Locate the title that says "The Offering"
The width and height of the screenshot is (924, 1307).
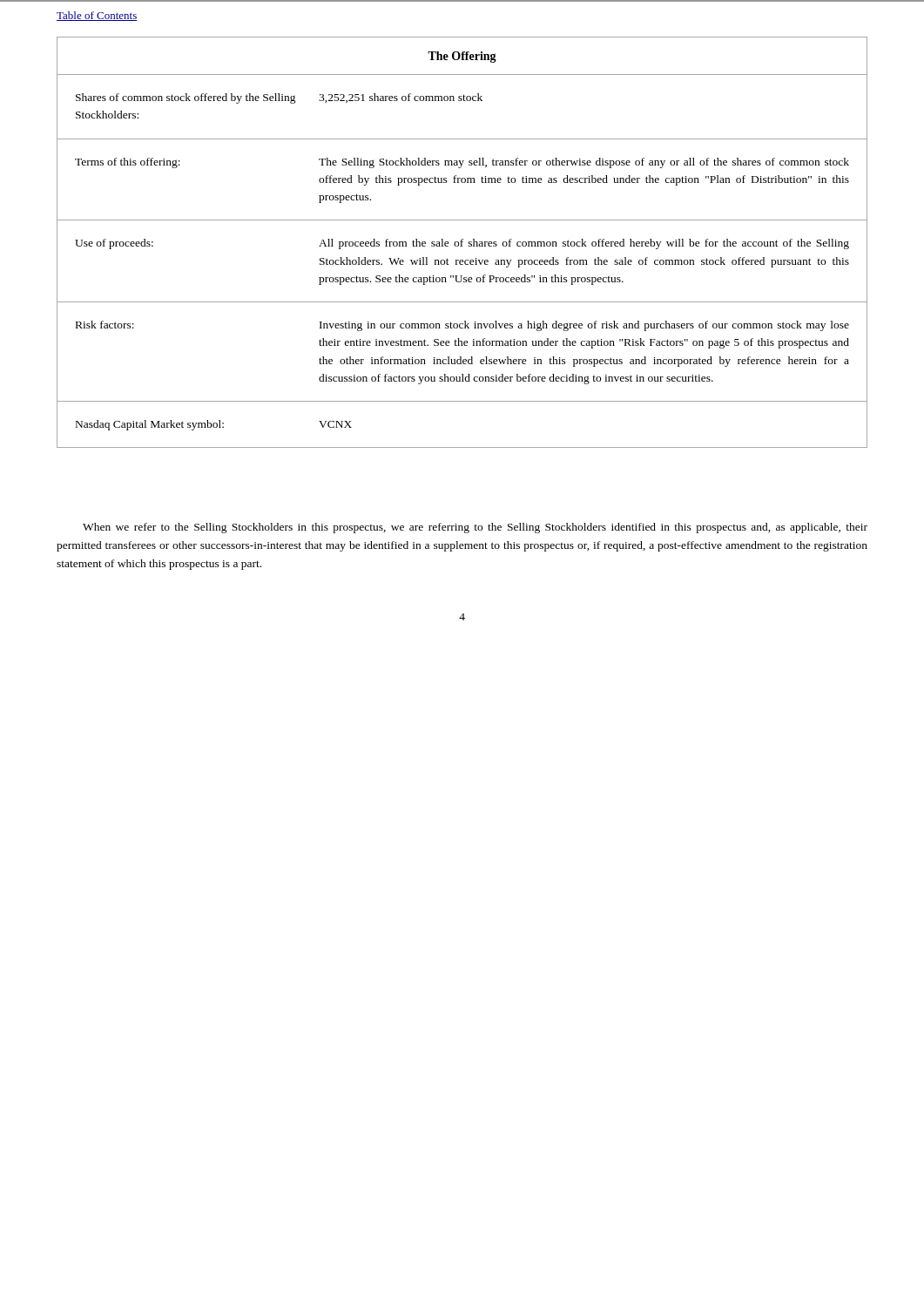pos(462,56)
